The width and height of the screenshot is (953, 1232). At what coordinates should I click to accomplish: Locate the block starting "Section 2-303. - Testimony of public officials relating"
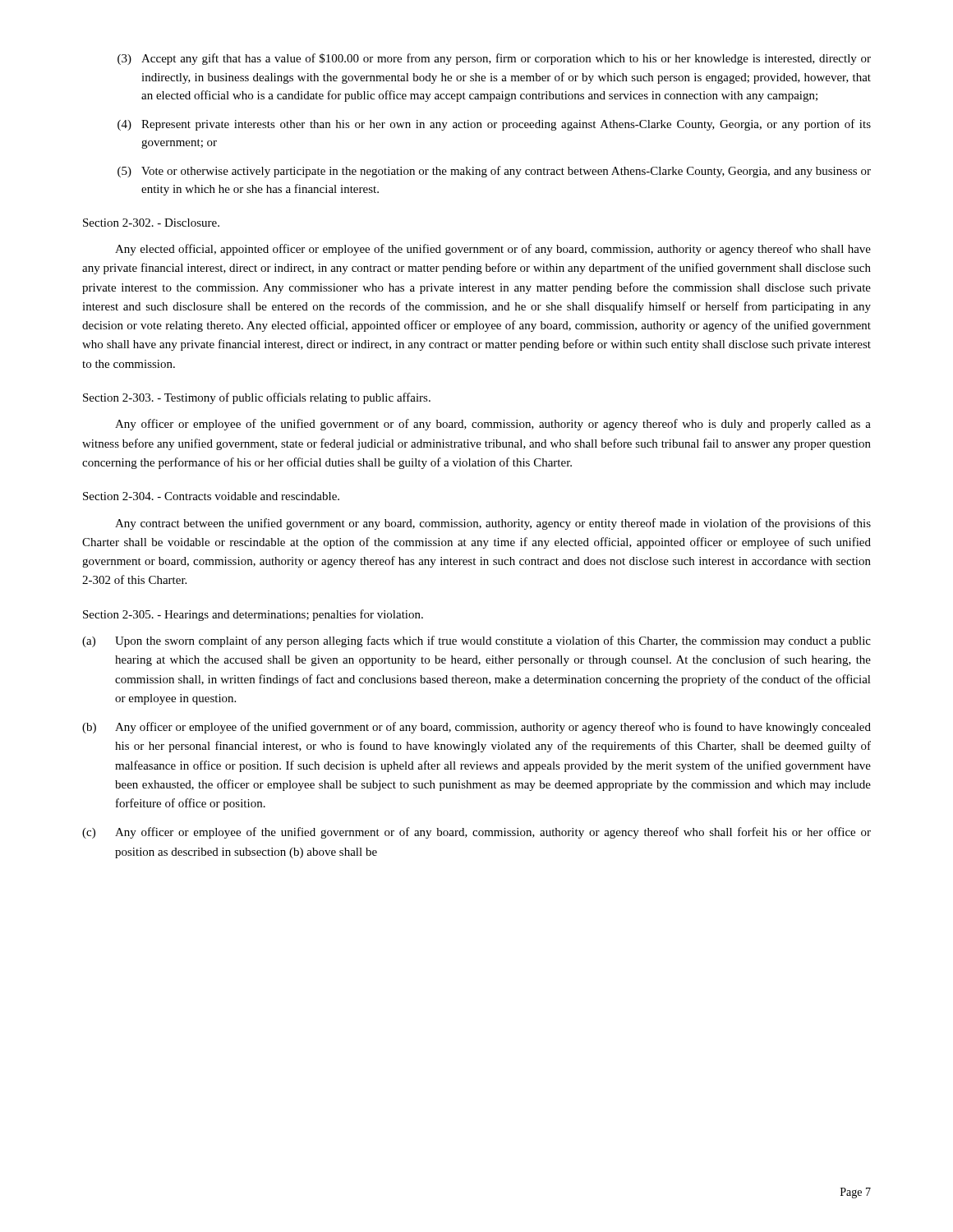[257, 397]
